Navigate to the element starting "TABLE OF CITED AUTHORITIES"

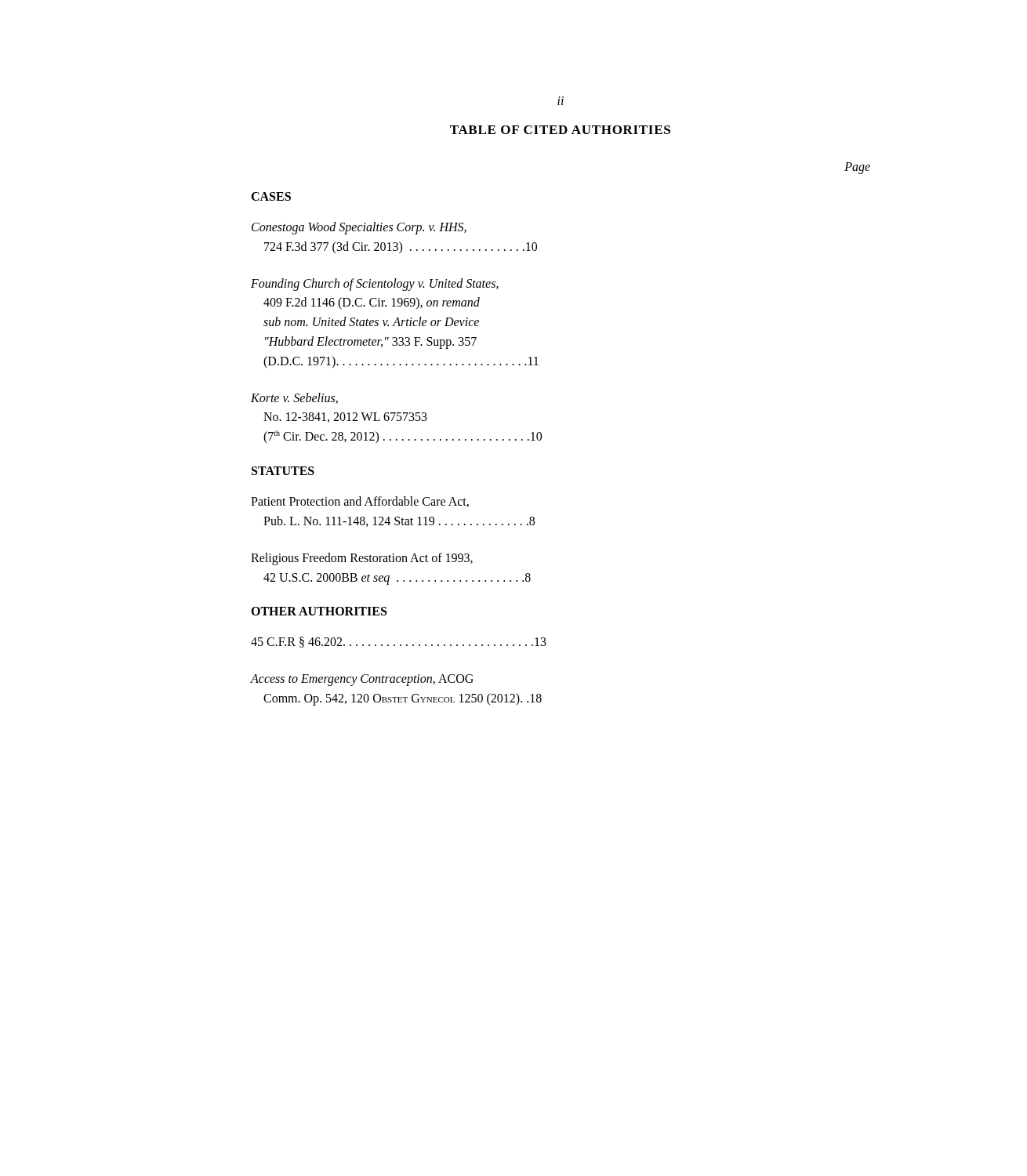[x=561, y=130]
